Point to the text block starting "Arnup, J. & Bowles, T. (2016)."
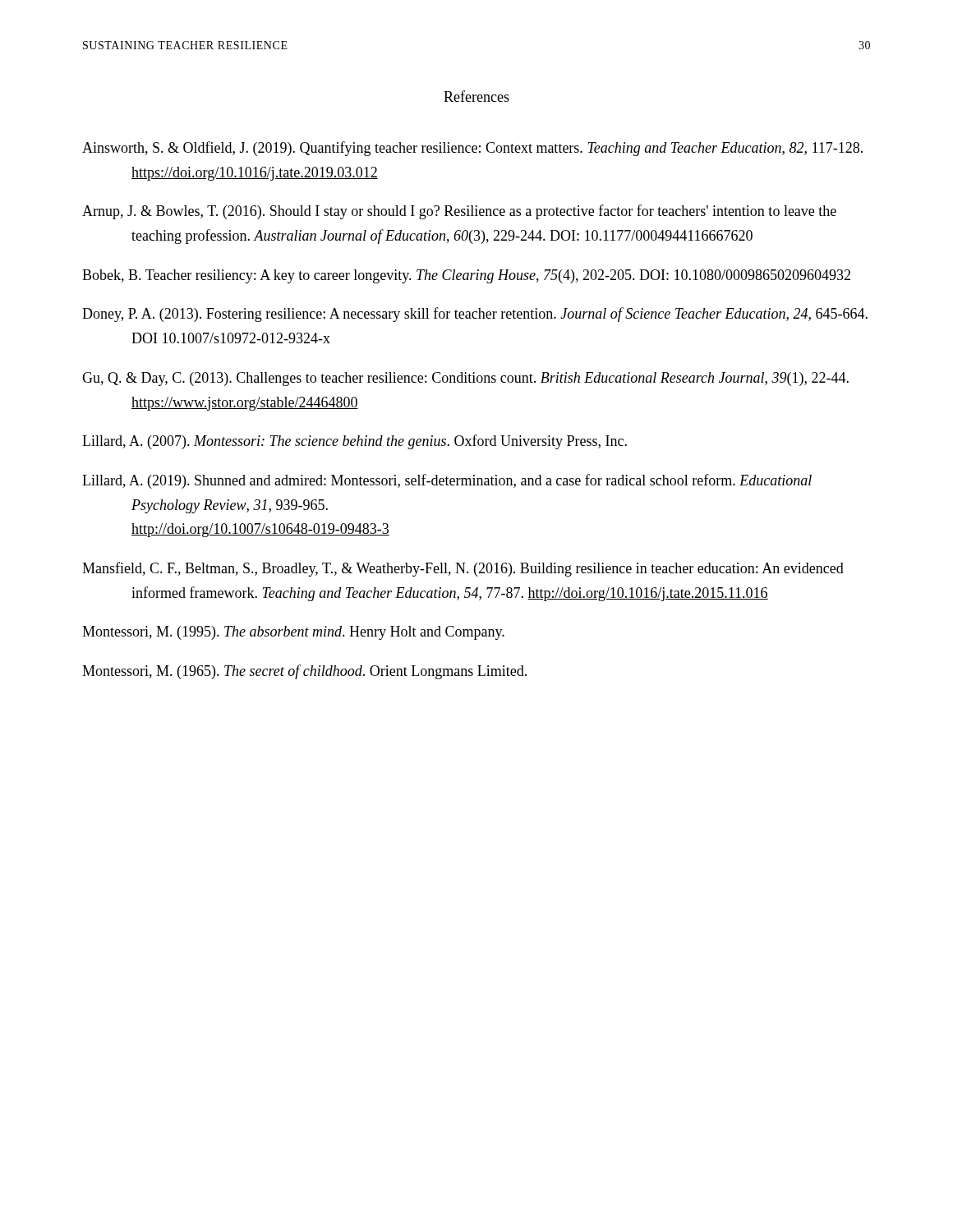Screen dimensions: 1232x953 (459, 224)
